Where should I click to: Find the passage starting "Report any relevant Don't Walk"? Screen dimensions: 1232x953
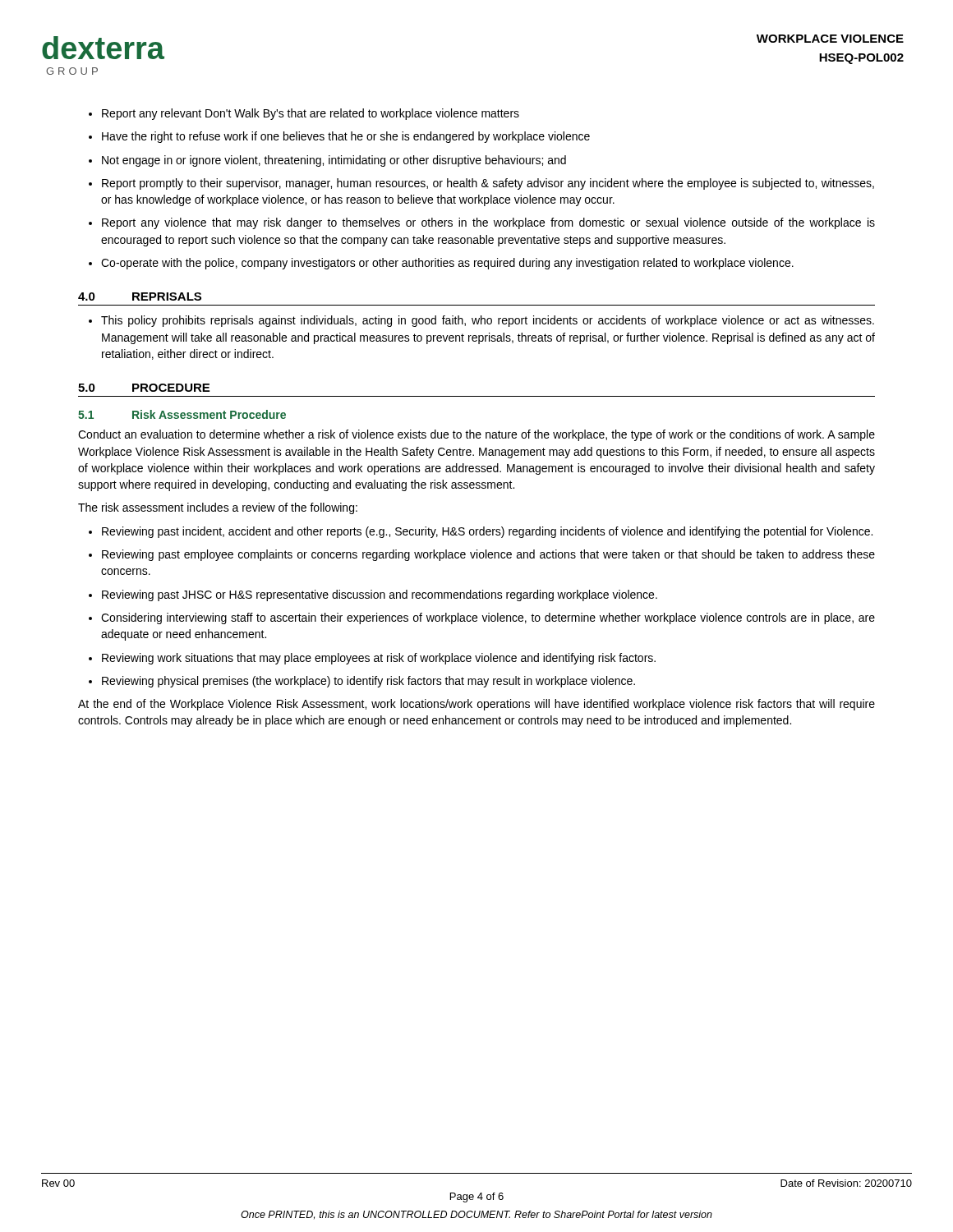pos(488,113)
